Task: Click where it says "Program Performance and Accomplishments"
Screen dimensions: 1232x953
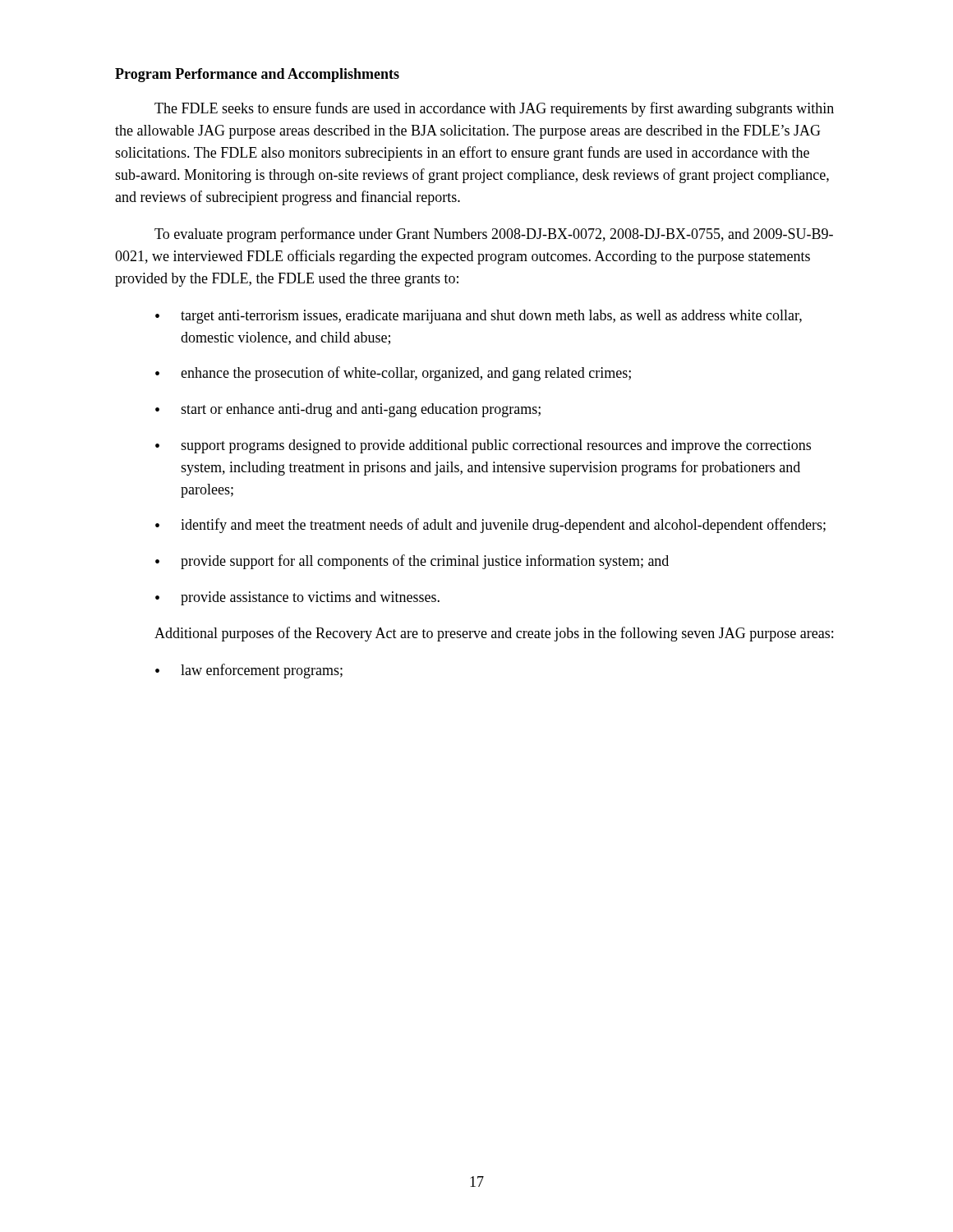Action: coord(257,74)
